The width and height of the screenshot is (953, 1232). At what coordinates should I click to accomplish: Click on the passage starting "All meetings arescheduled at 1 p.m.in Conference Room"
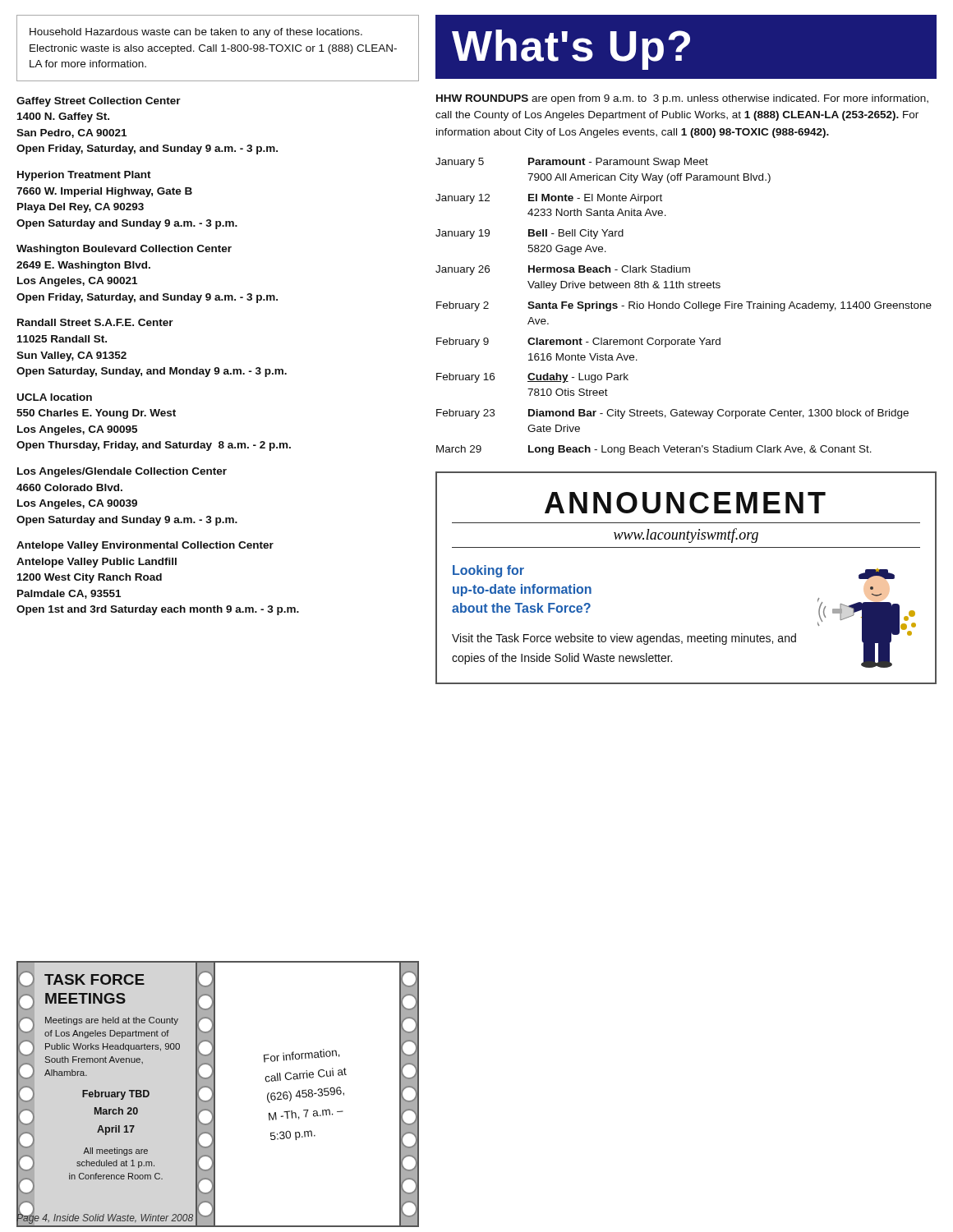tap(116, 1163)
